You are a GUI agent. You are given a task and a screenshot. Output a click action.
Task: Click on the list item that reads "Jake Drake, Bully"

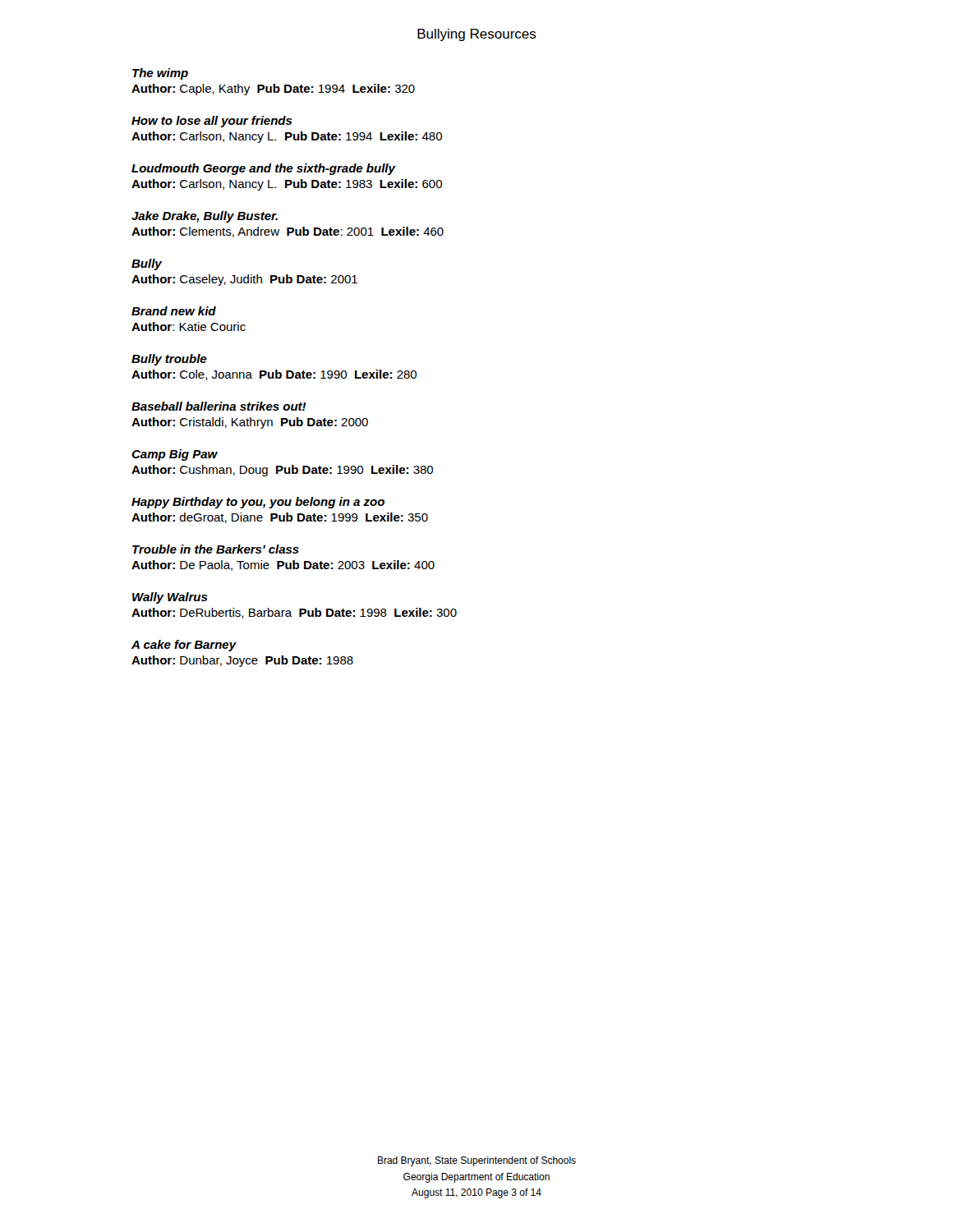pyautogui.click(x=205, y=217)
